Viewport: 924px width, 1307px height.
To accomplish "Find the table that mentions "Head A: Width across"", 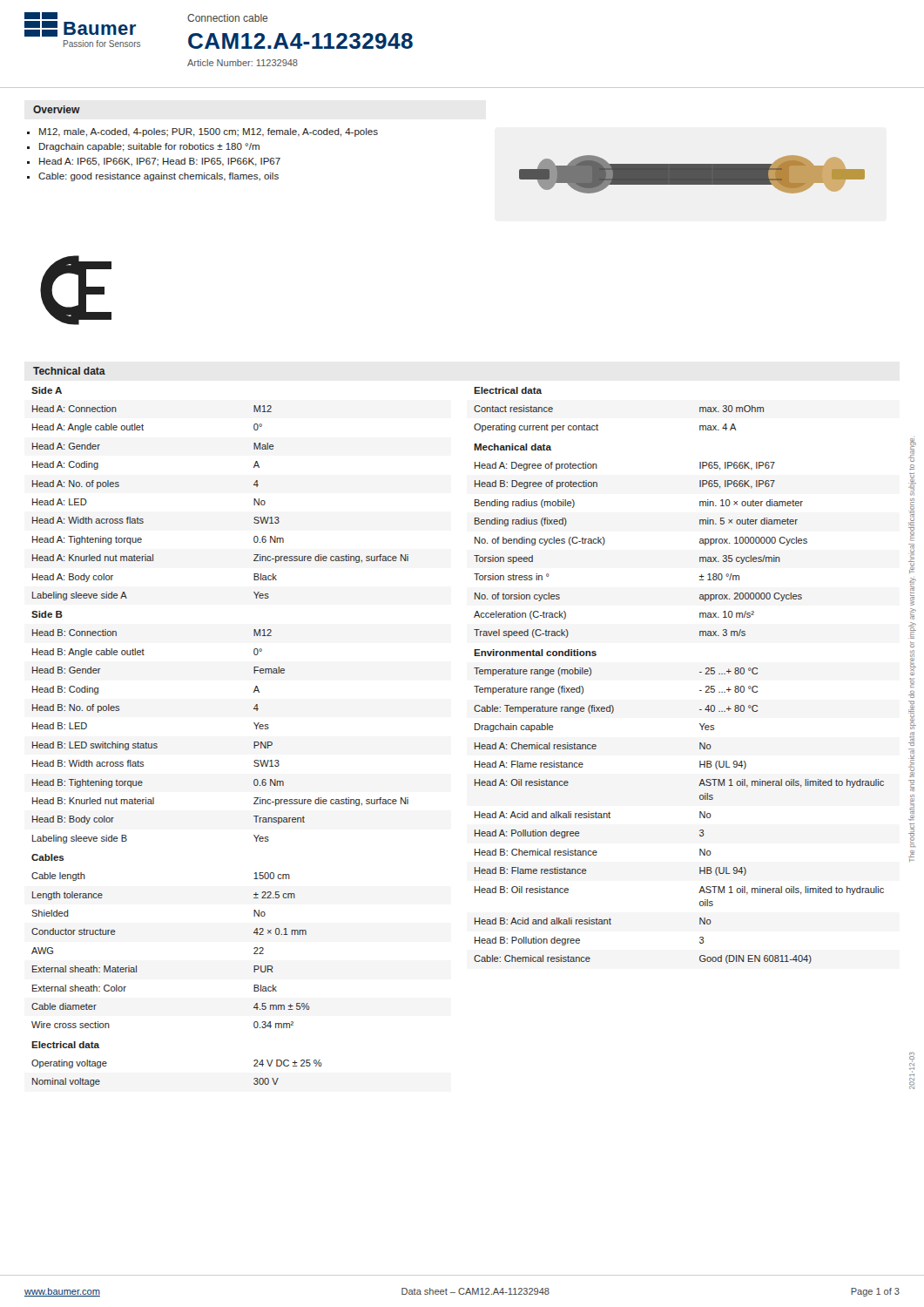I will click(x=238, y=736).
